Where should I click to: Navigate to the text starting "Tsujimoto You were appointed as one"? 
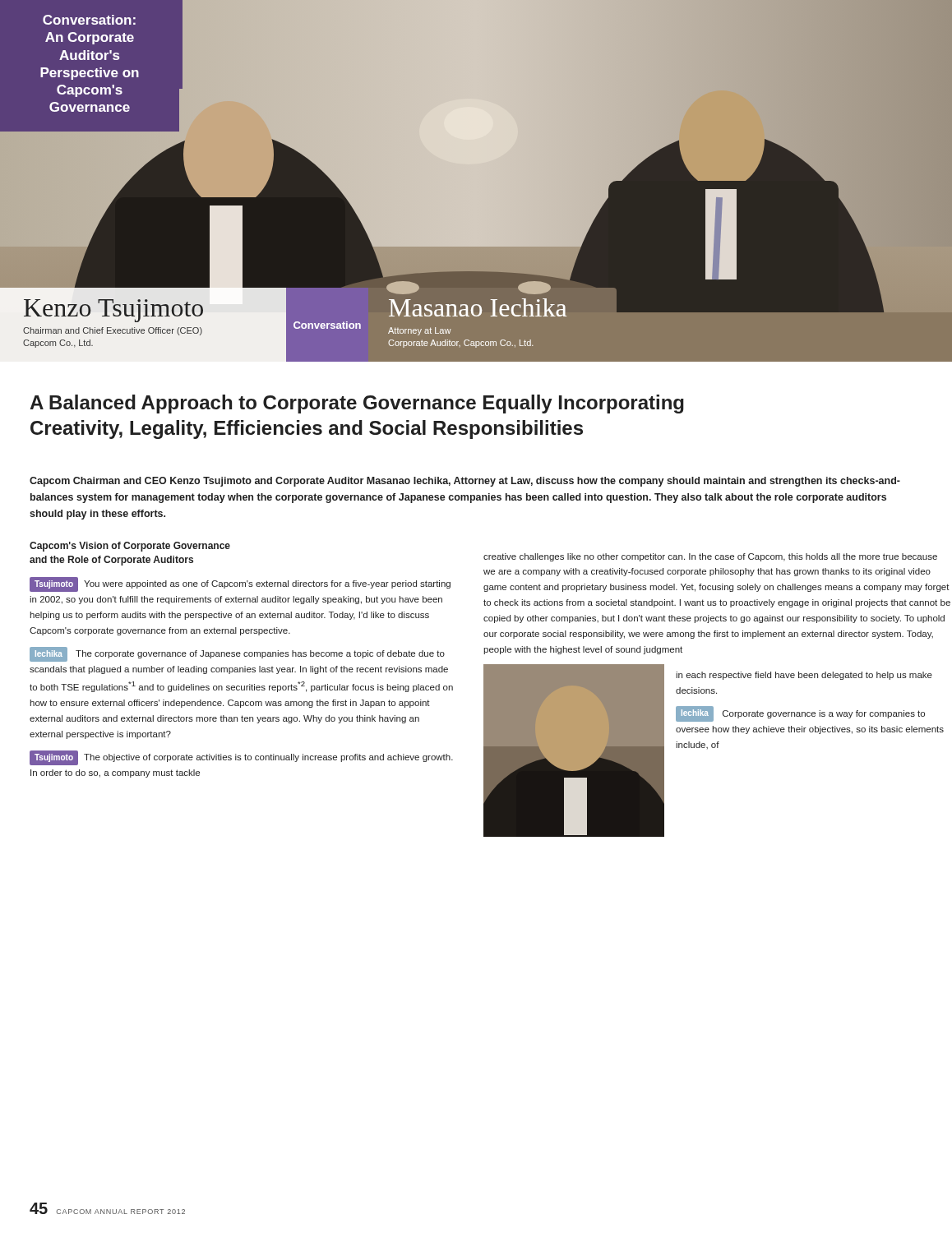coord(242,679)
